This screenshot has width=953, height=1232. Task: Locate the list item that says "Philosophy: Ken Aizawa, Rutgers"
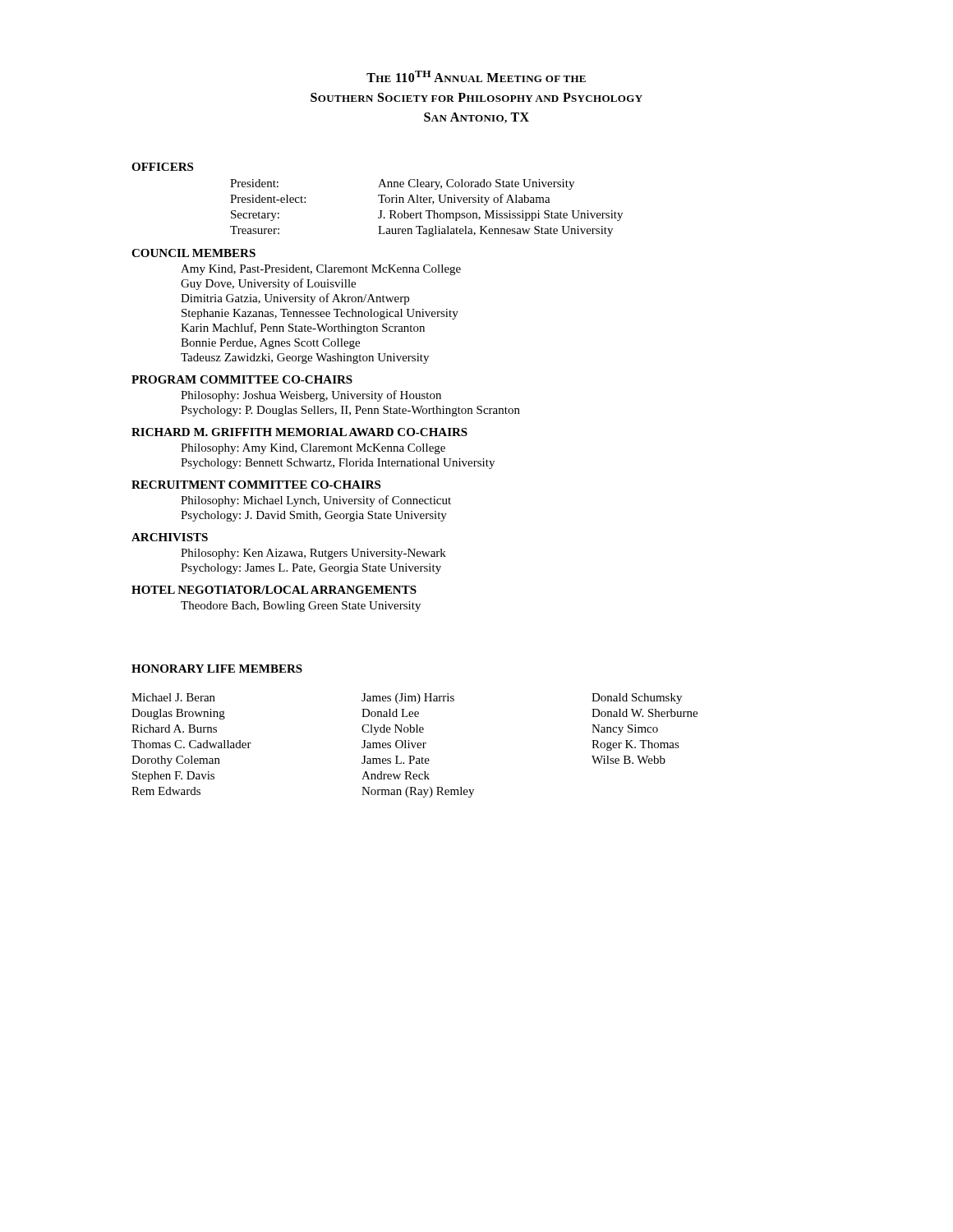click(313, 554)
